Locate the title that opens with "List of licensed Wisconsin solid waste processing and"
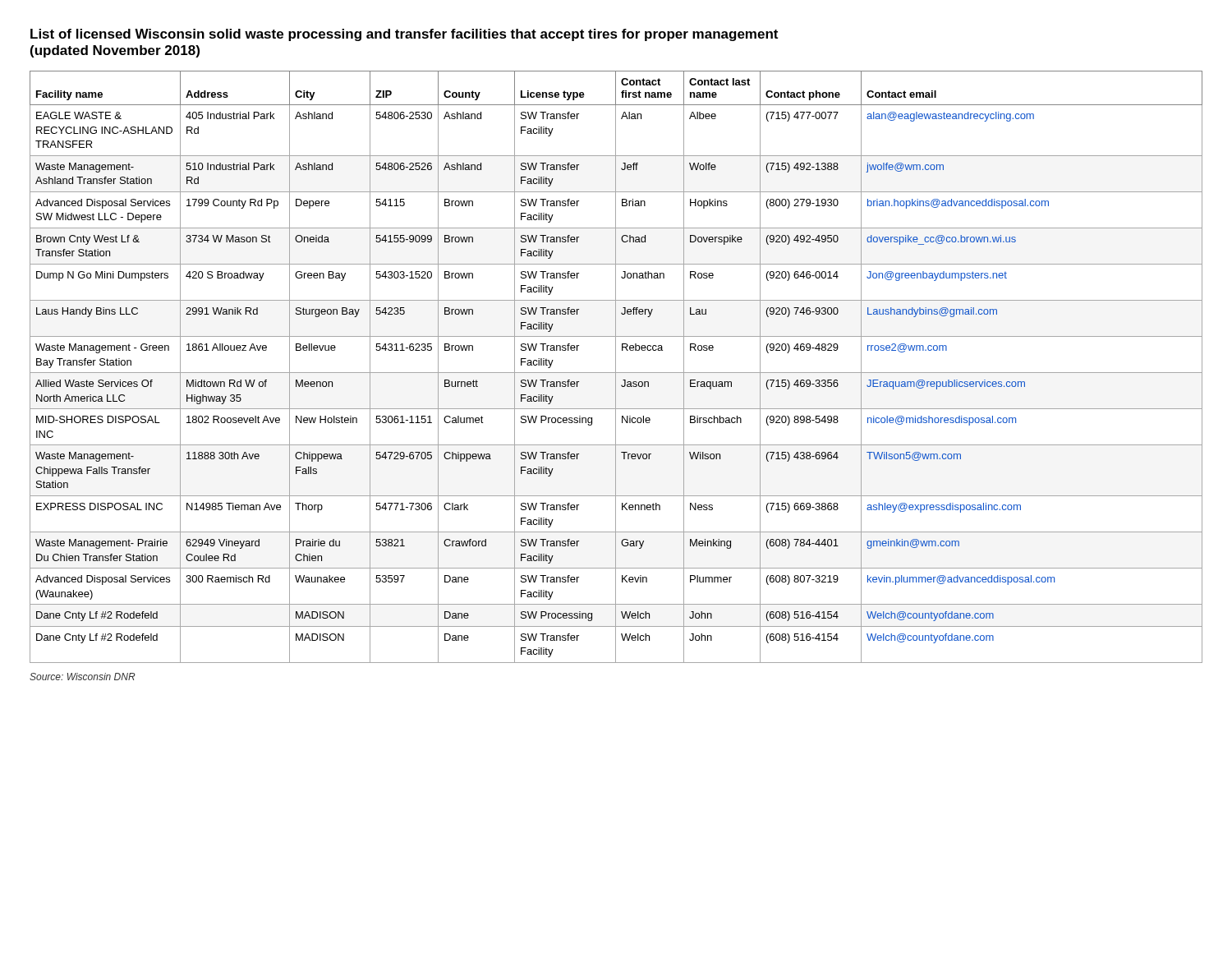Screen dimensions: 953x1232 pyautogui.click(x=616, y=43)
